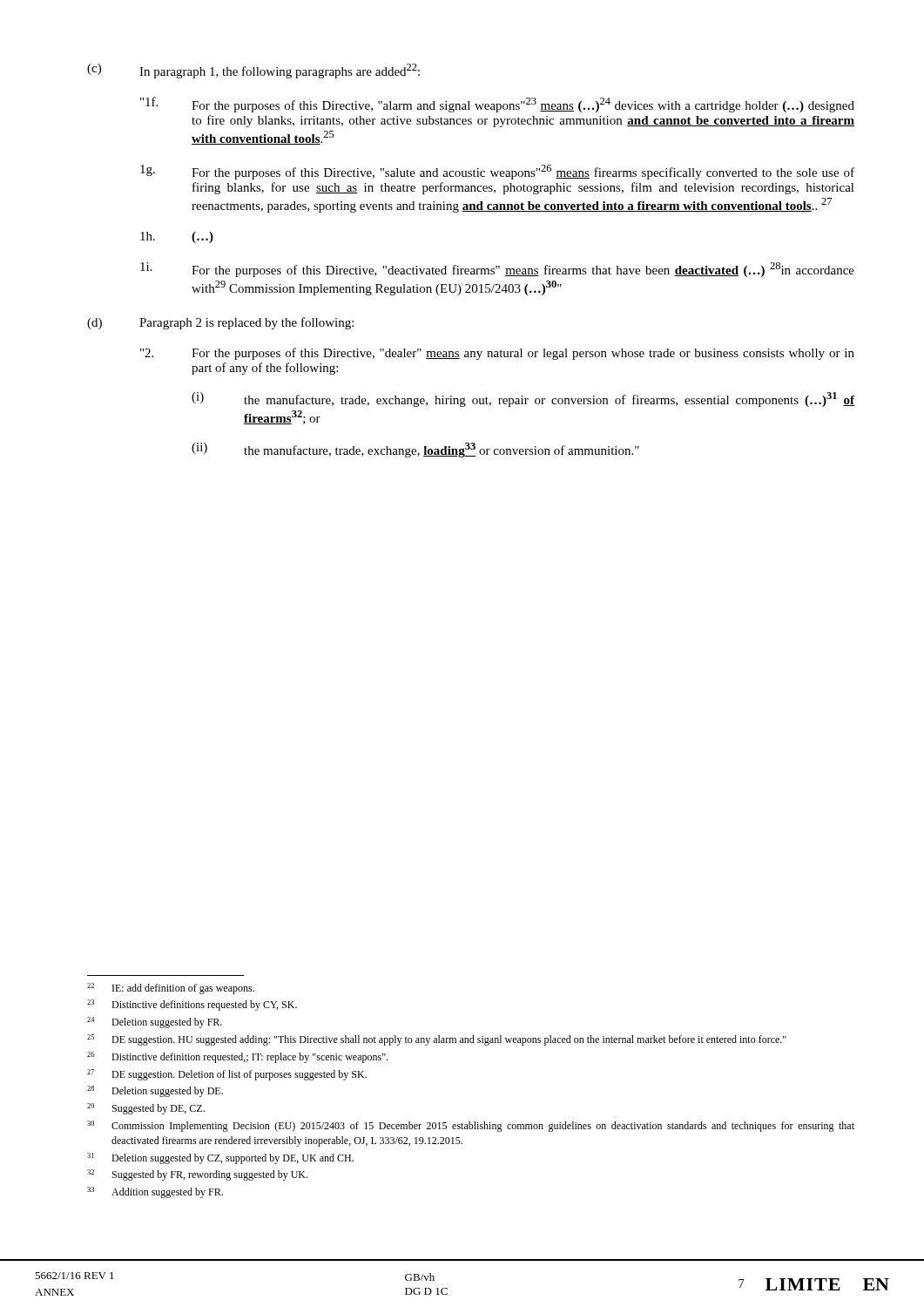The height and width of the screenshot is (1307, 924).
Task: Click on the text block starting "1i. For the purposes of this"
Action: [497, 278]
